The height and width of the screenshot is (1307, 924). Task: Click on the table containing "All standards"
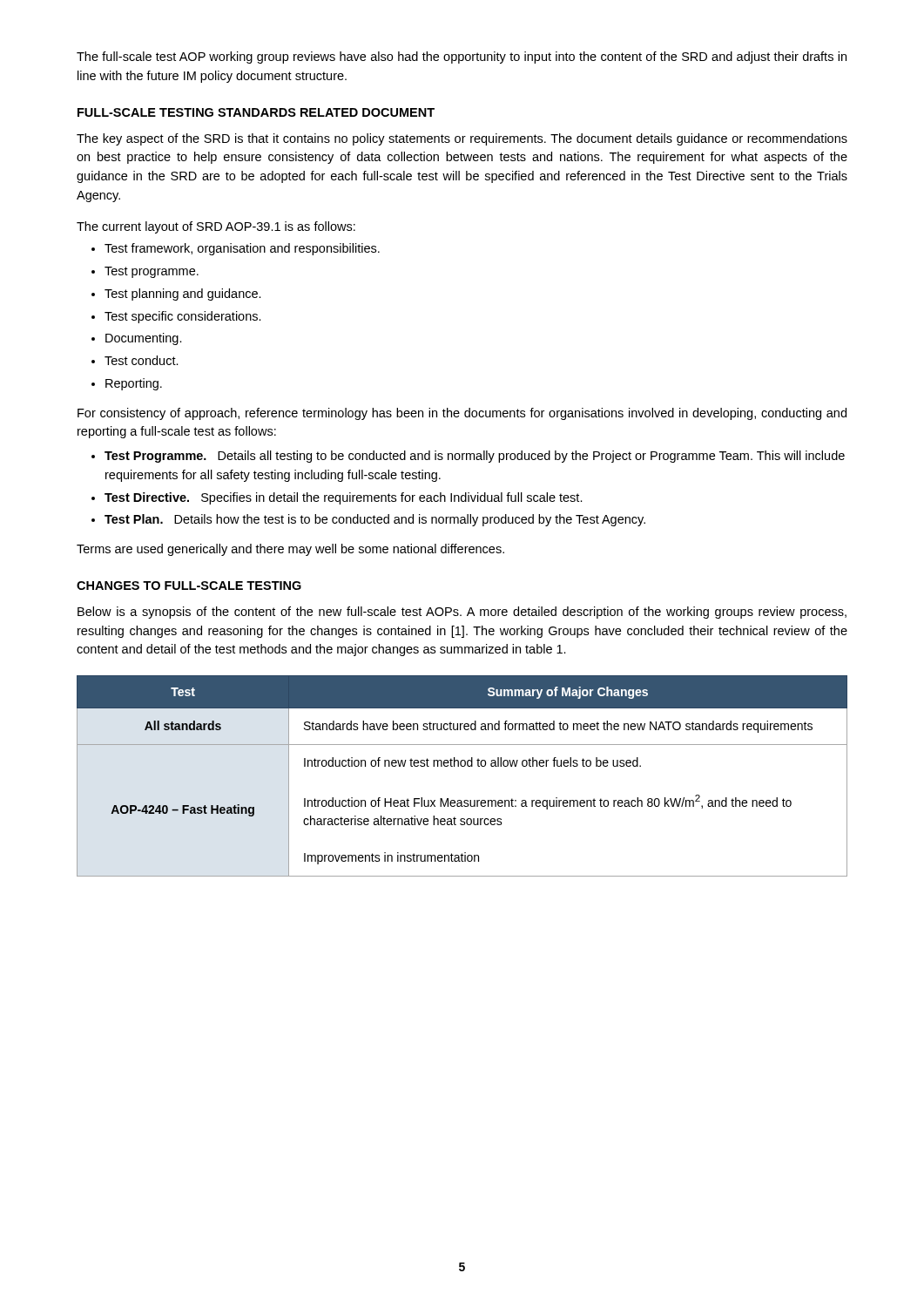coord(462,776)
